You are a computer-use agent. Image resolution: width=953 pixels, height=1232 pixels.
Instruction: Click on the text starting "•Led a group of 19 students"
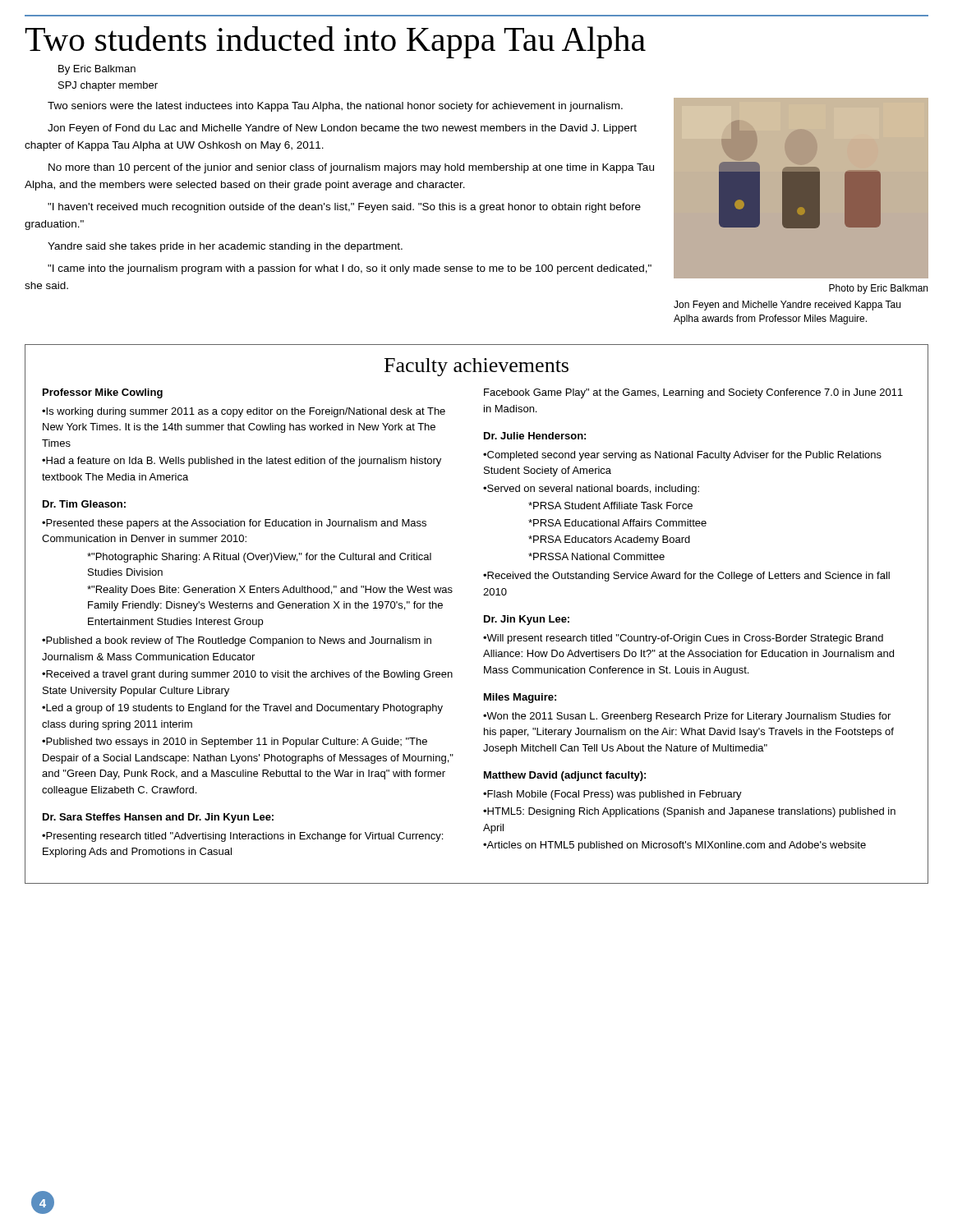(x=242, y=716)
